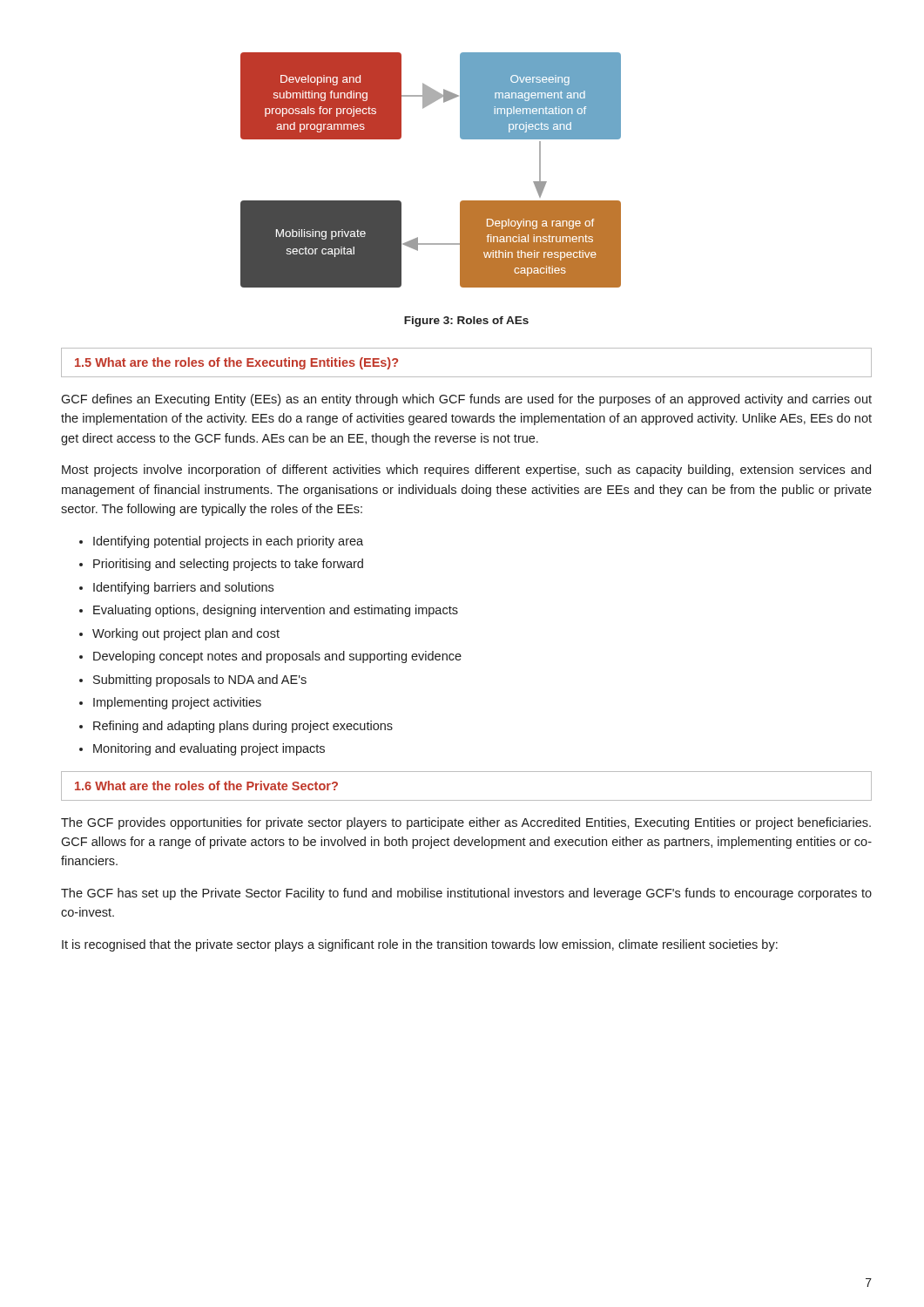Click on the list item that says "Prioritising and selecting projects to"
Screen dimensions: 1307x924
(228, 564)
